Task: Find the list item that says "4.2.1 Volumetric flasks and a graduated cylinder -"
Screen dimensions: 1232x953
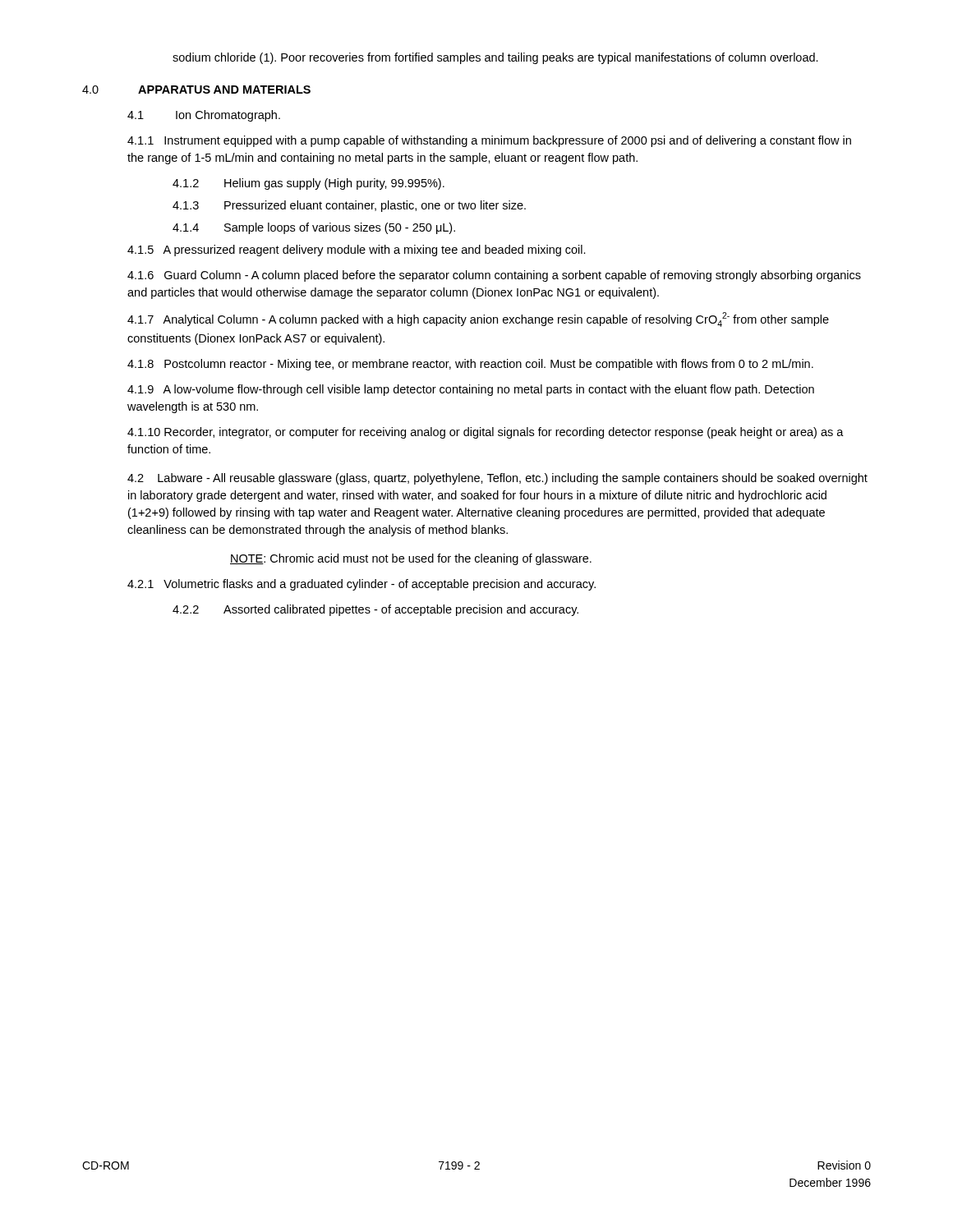Action: (362, 584)
